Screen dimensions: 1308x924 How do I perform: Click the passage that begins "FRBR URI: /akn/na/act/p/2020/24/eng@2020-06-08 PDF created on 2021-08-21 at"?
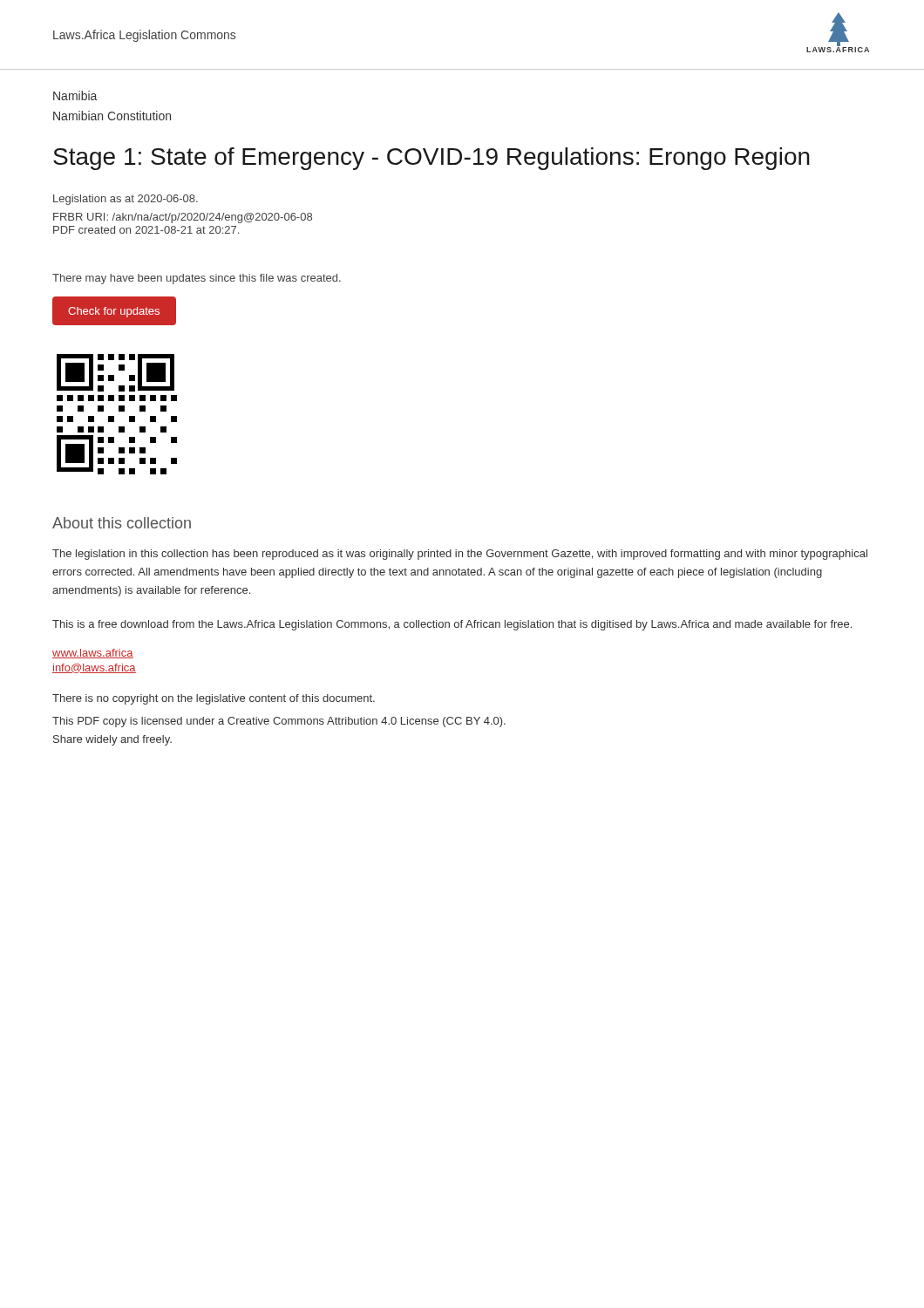(182, 224)
